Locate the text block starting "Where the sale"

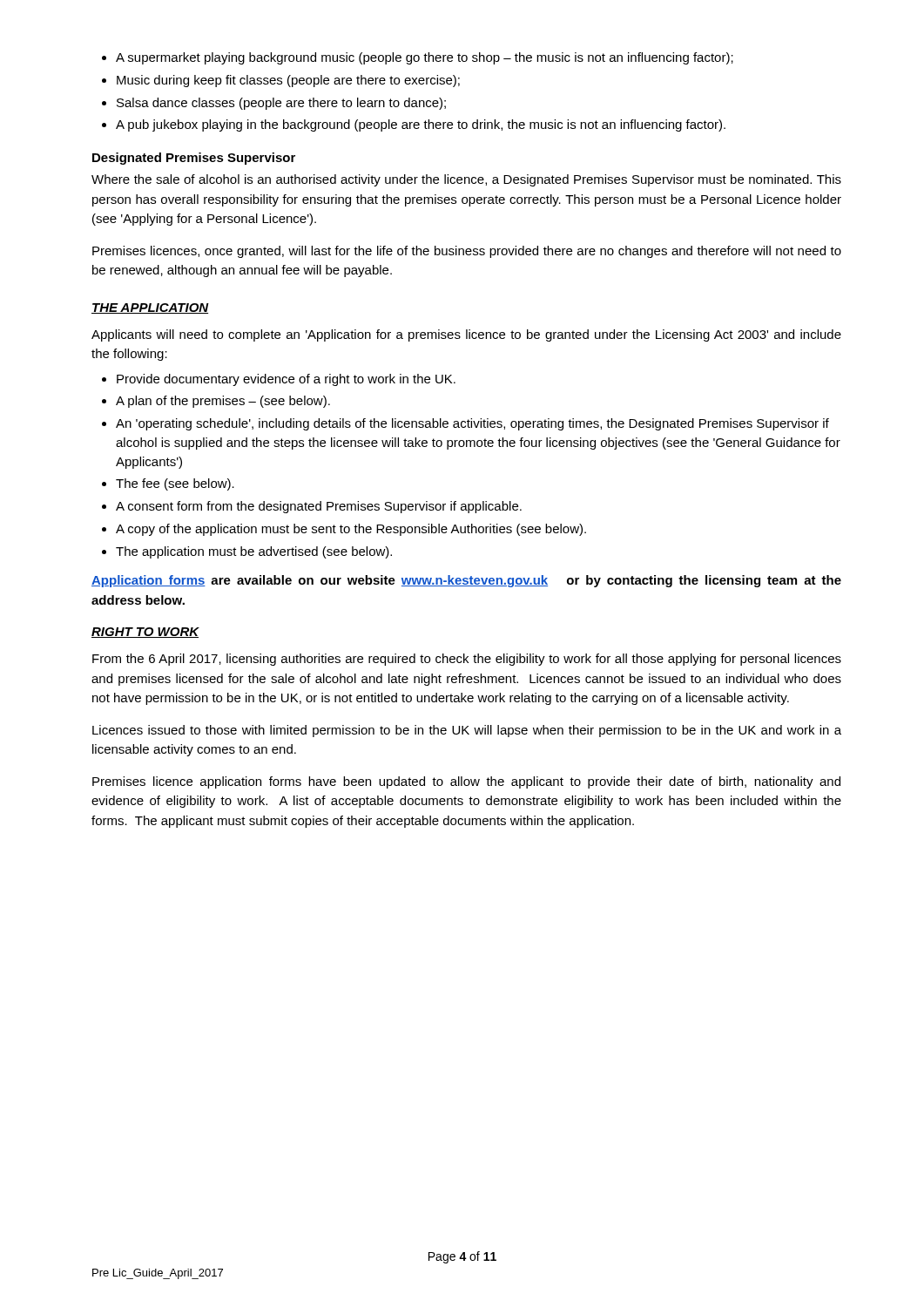coord(466,199)
